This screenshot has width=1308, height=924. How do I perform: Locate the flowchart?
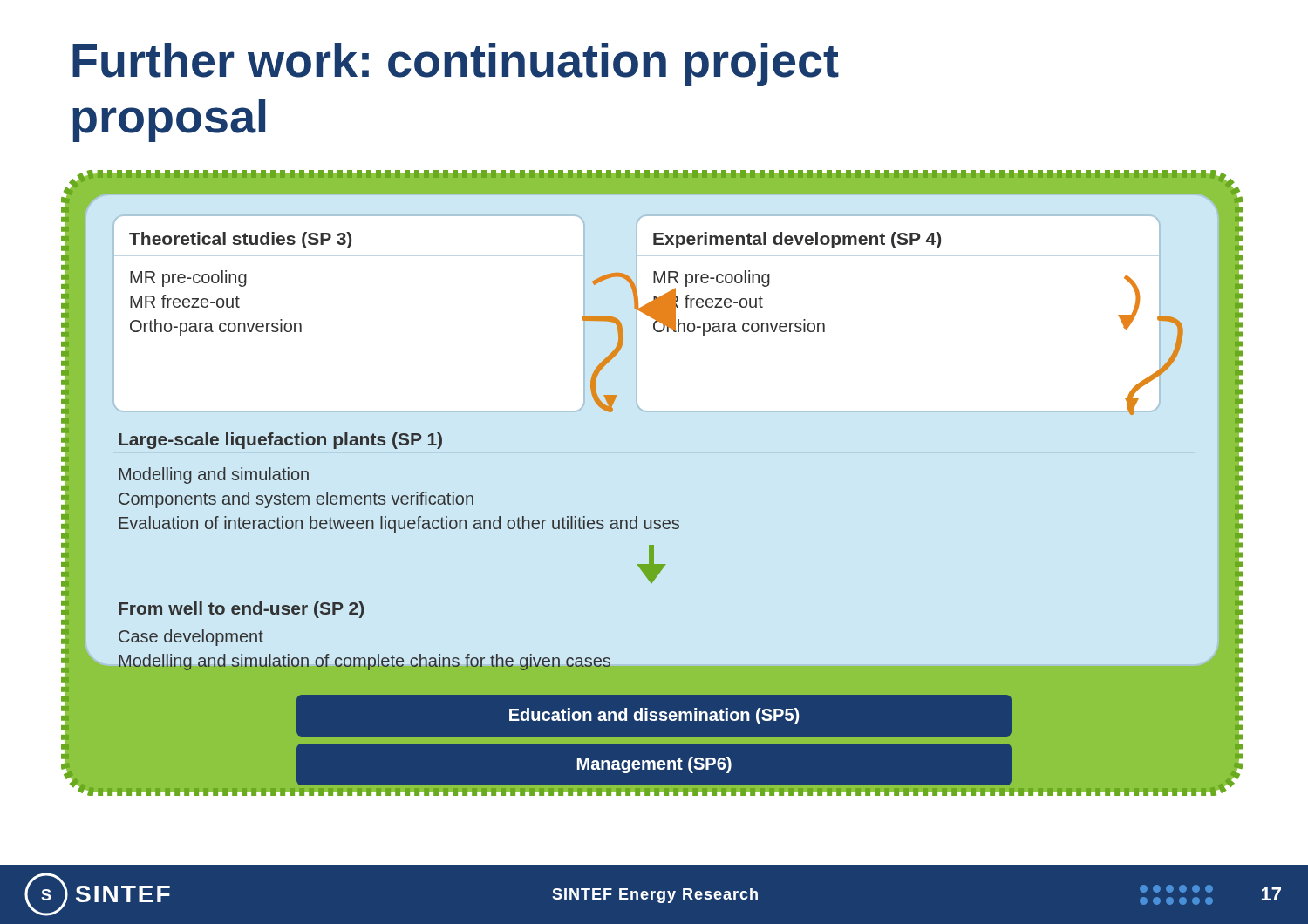652,483
